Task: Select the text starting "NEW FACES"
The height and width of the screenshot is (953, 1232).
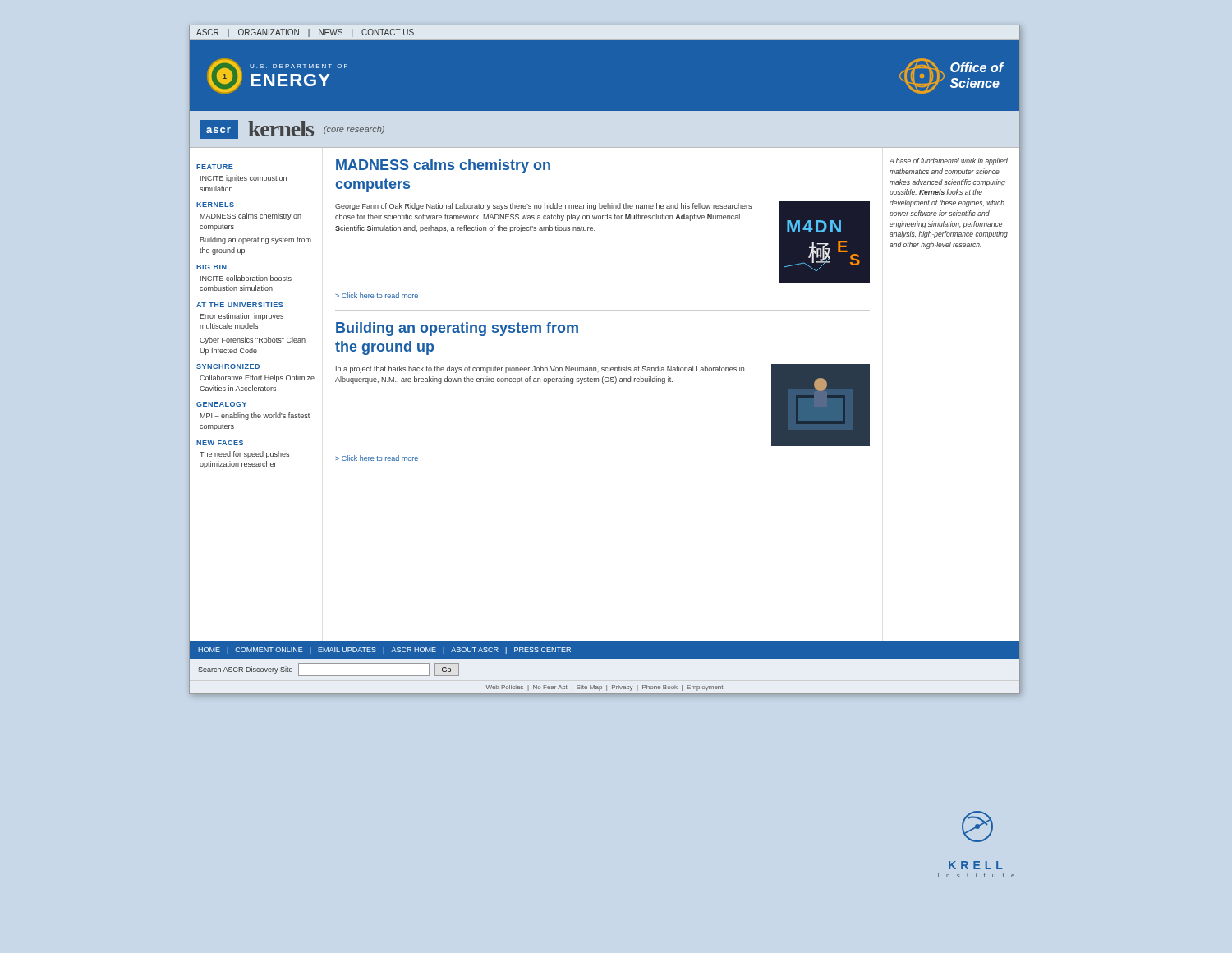Action: [220, 442]
